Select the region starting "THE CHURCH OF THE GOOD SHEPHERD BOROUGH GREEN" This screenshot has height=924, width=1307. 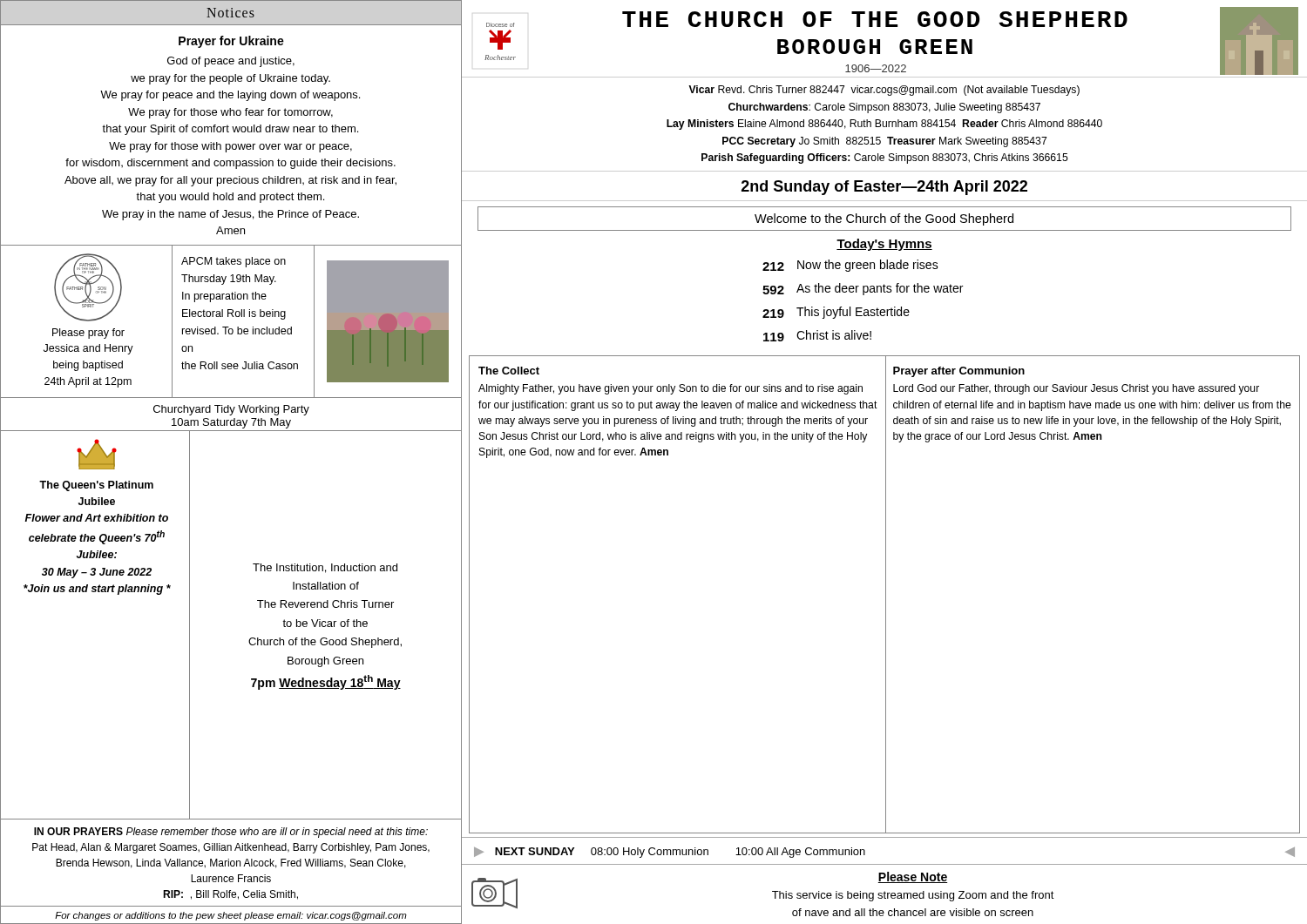click(x=876, y=41)
